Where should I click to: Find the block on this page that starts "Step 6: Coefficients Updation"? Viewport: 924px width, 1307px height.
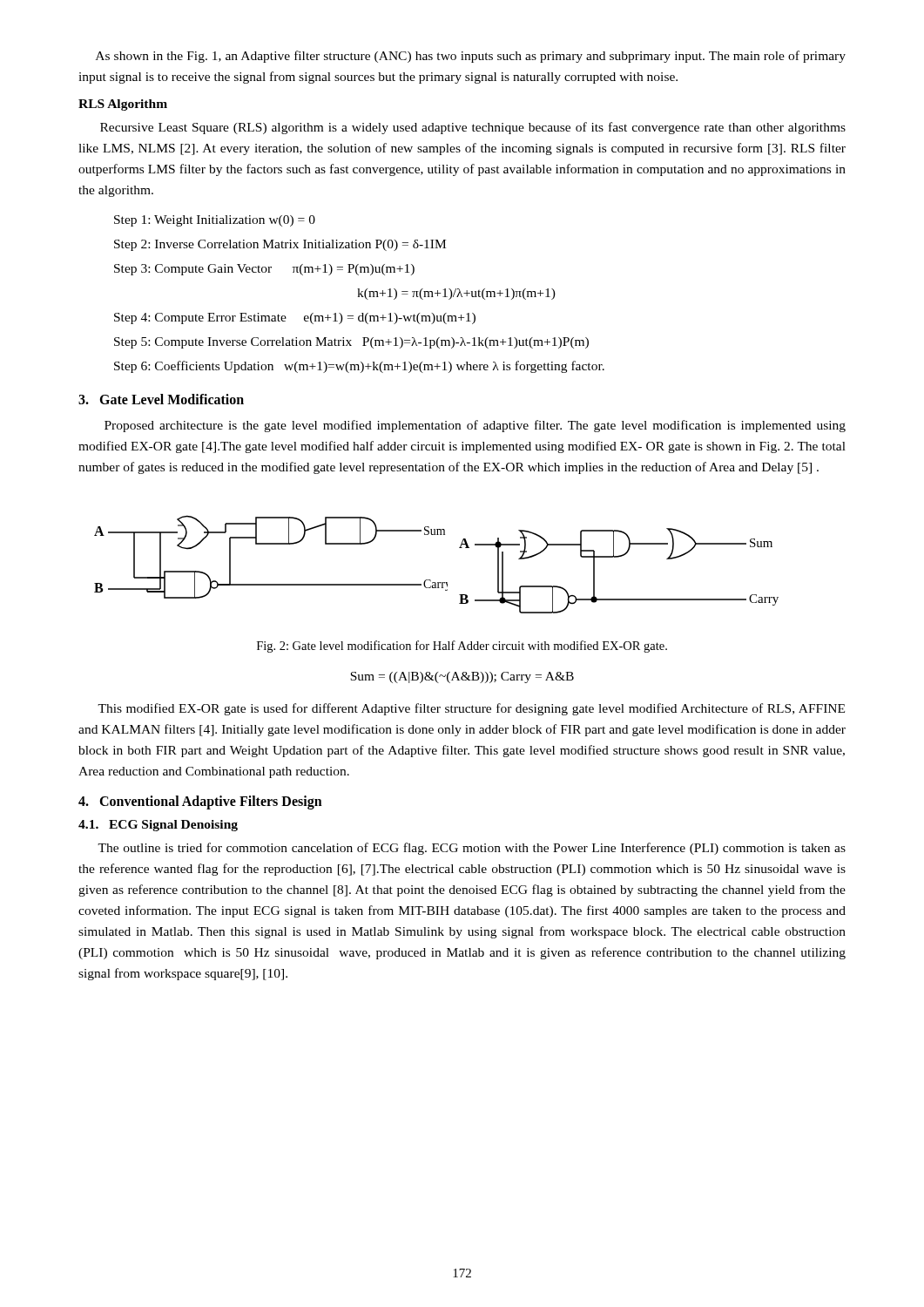pos(359,366)
